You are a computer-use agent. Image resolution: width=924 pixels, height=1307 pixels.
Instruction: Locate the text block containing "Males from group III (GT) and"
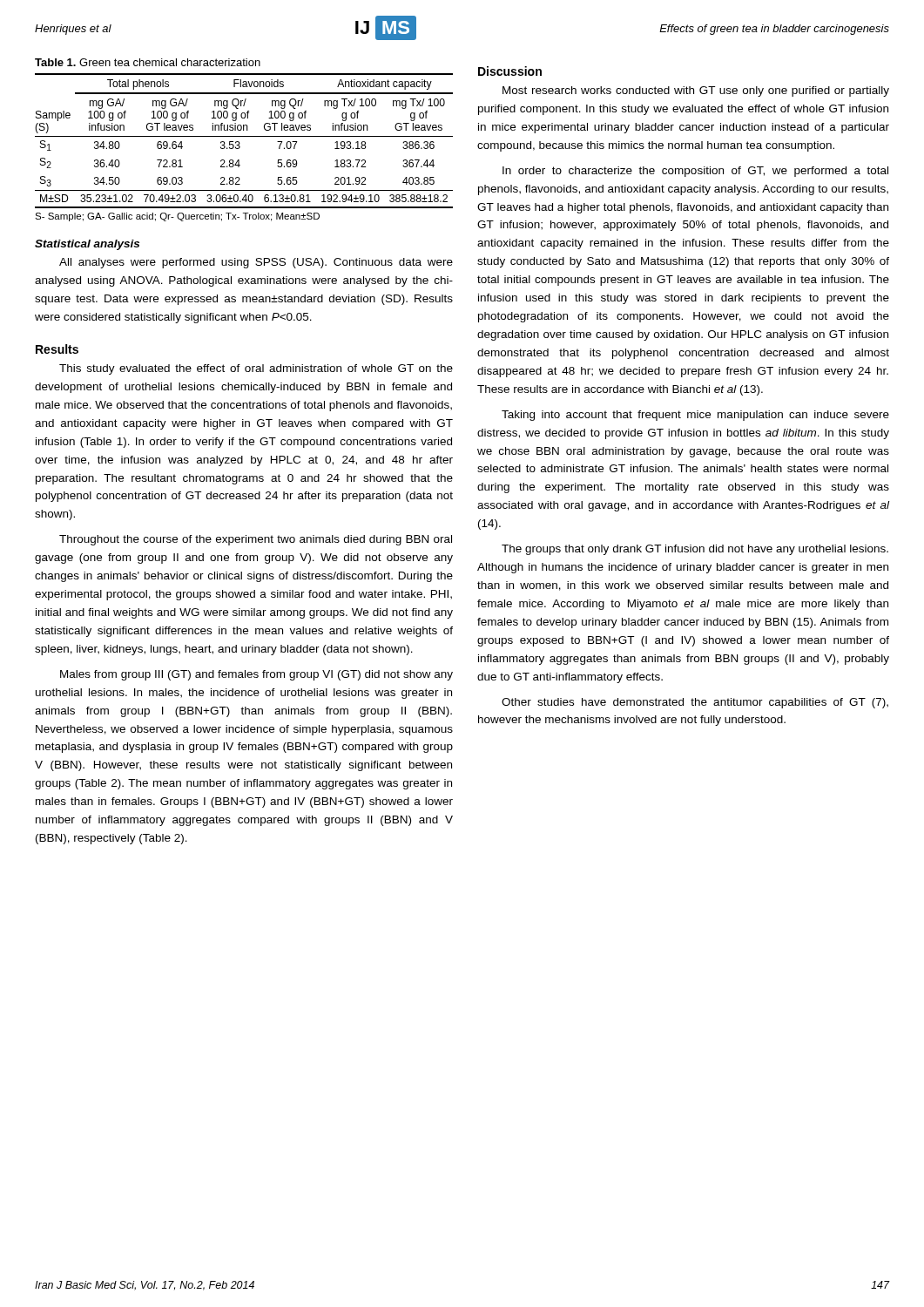[244, 757]
